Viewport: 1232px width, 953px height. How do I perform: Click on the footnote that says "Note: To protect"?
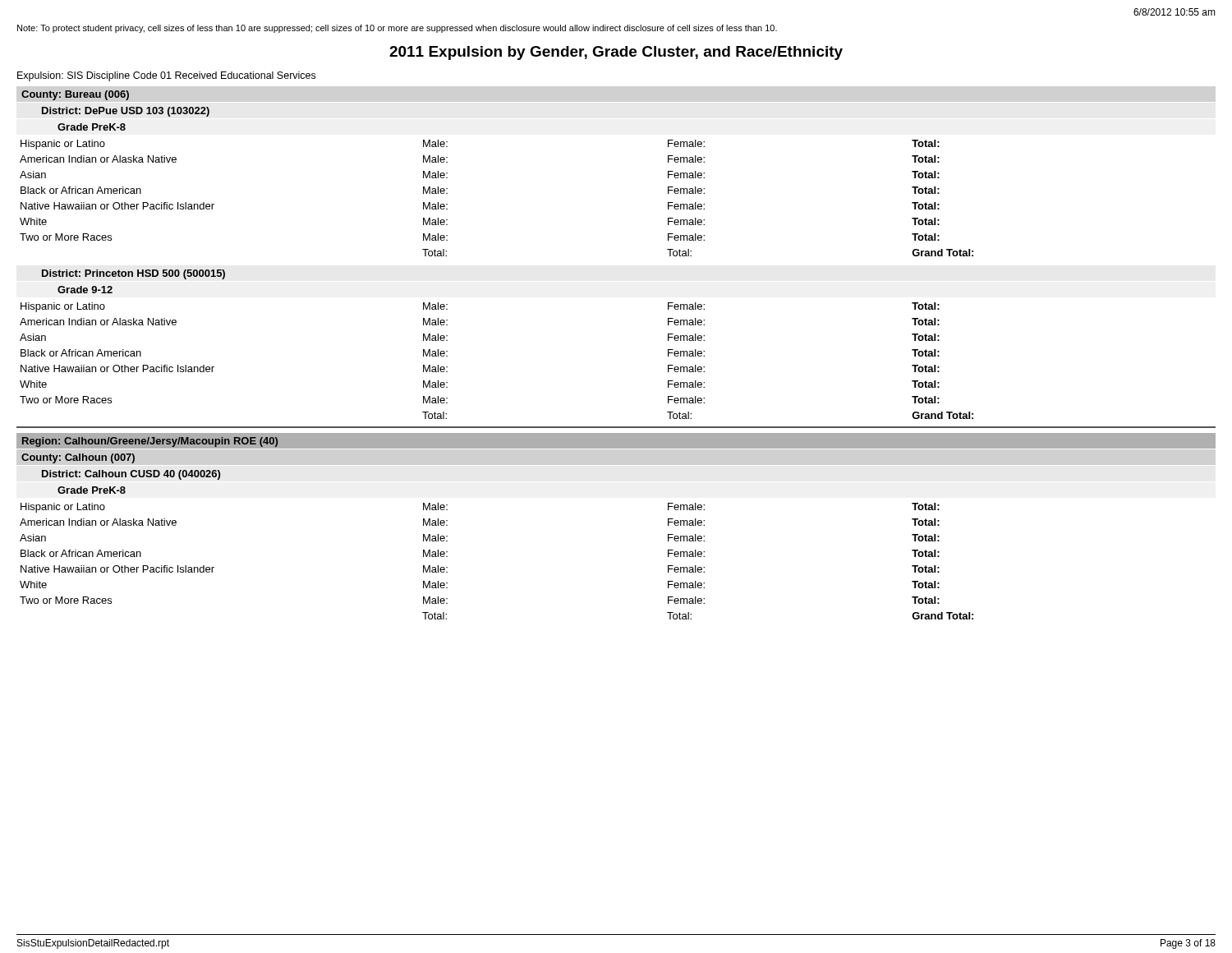397,28
